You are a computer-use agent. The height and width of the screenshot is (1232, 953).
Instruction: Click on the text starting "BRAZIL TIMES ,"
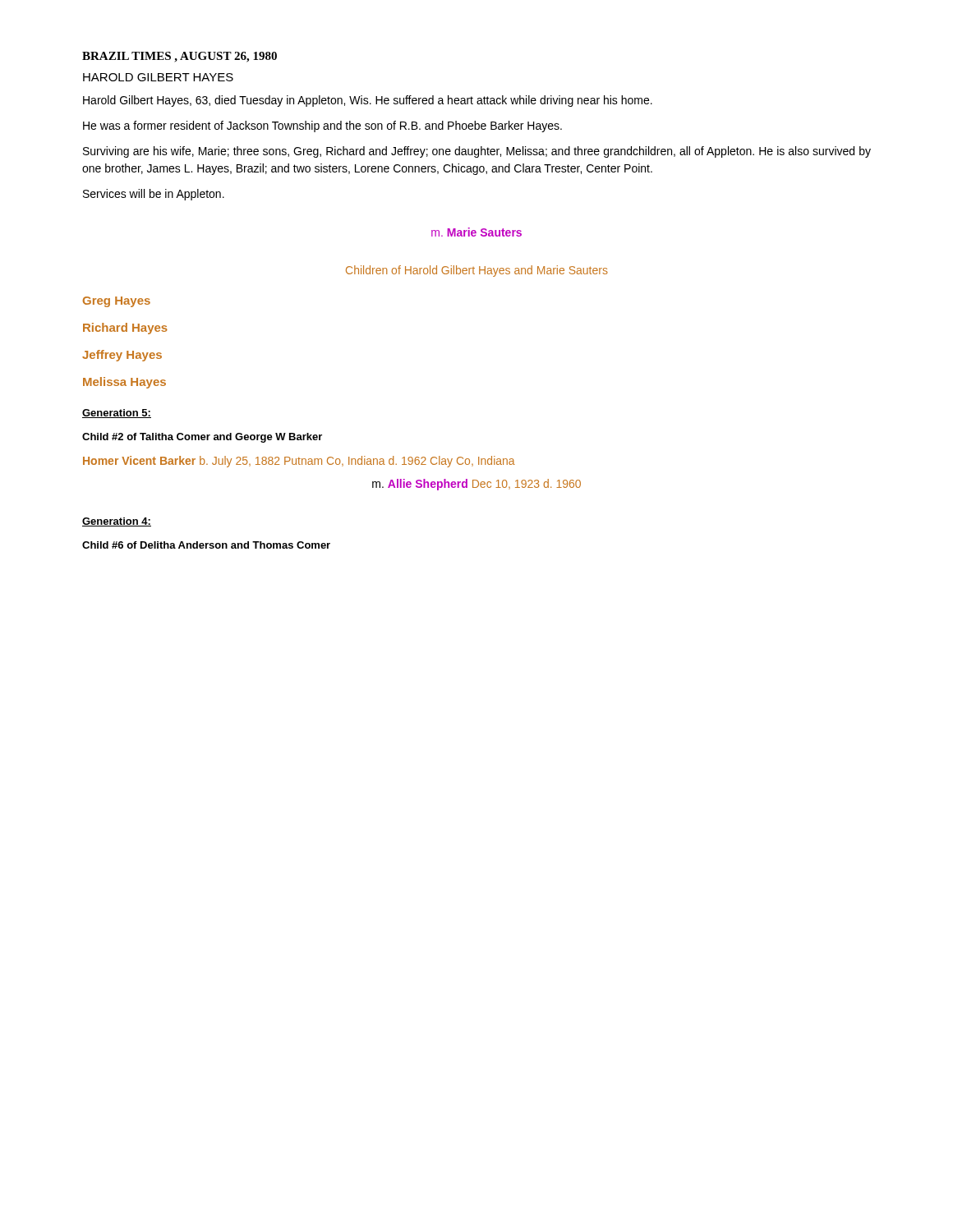tap(180, 56)
